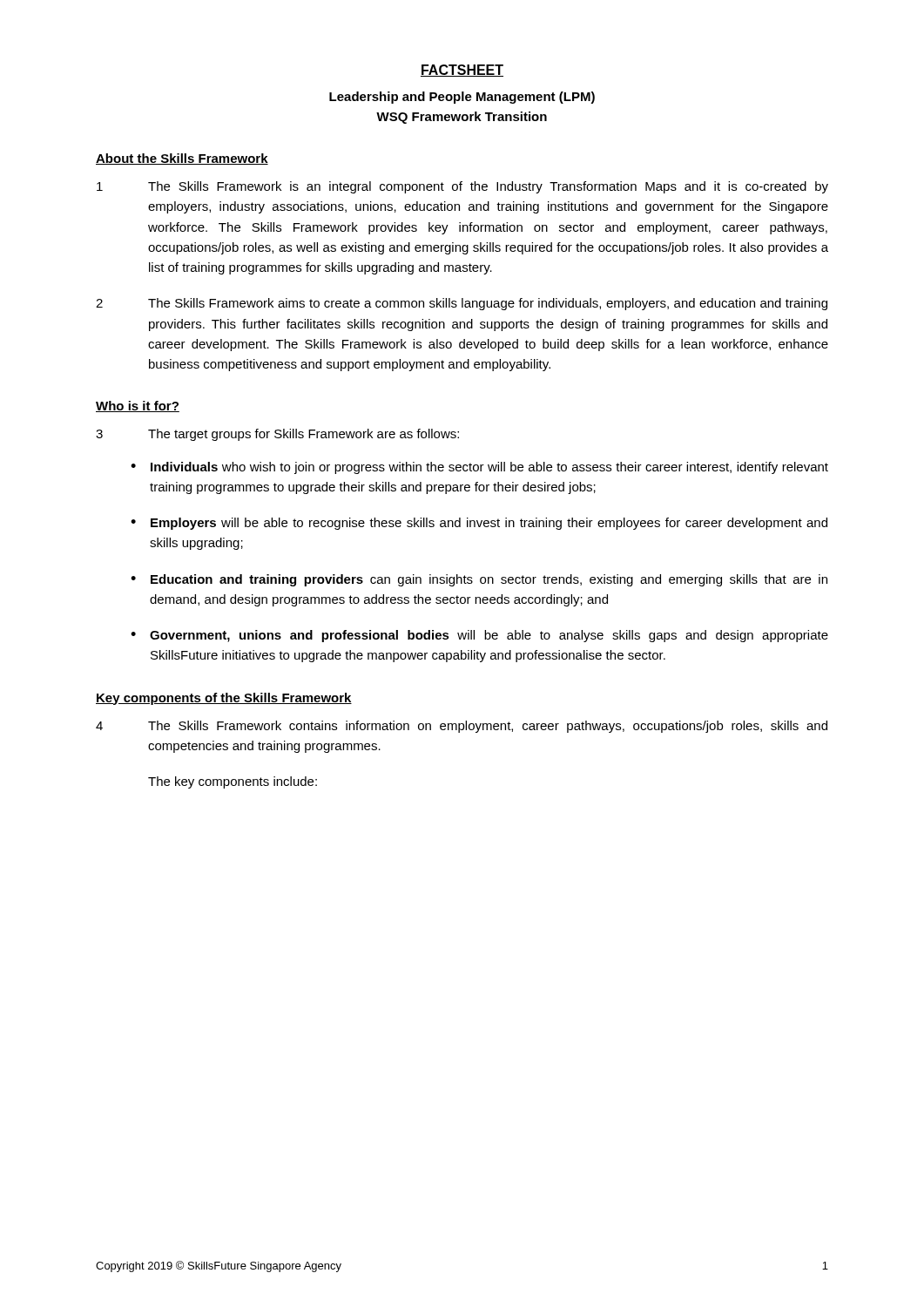Click on the text block containing "3 The target groups for Skills"

(x=462, y=434)
